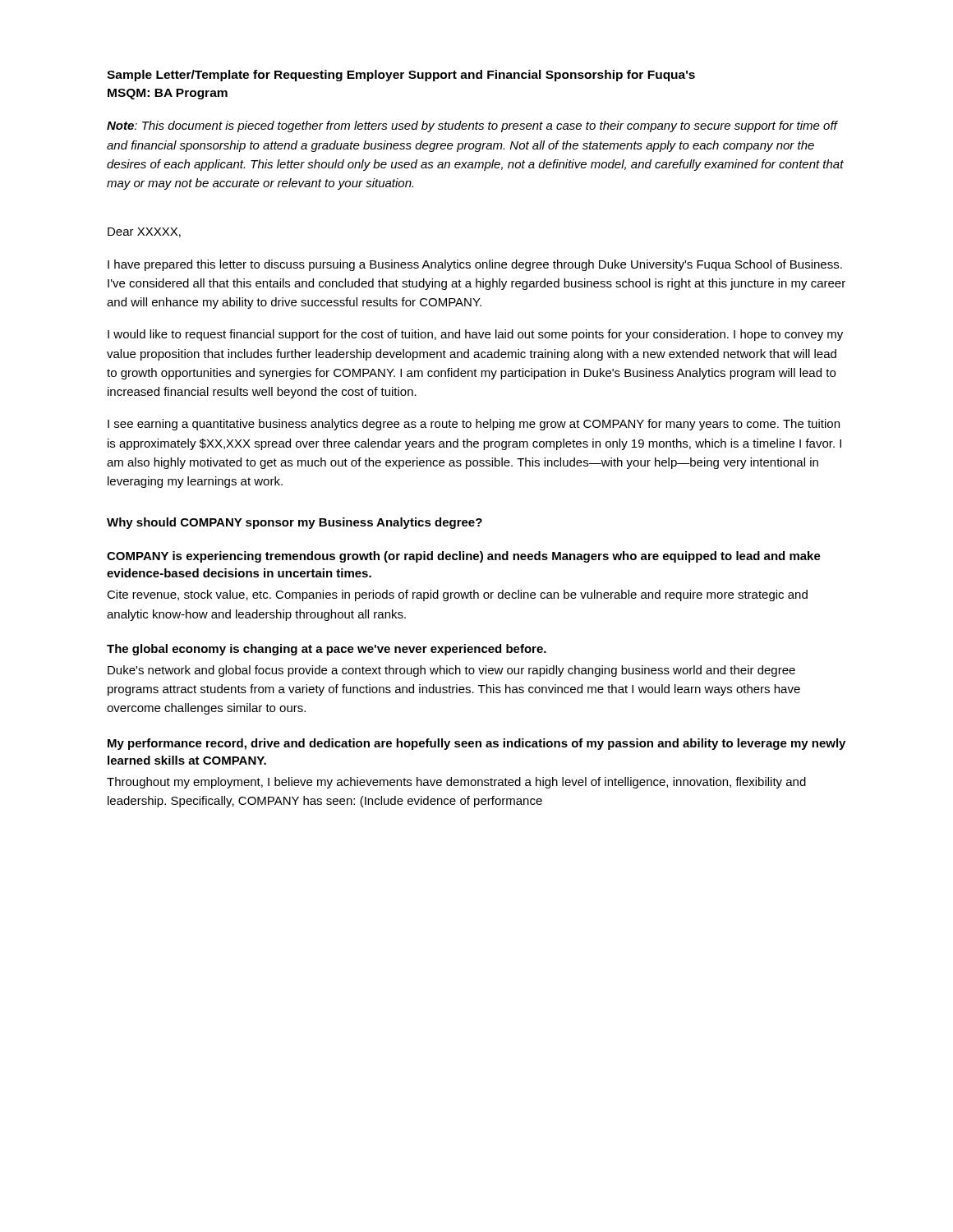Select the text block that reads "I would like to request financial support for"
Viewport: 953px width, 1232px height.
click(475, 363)
